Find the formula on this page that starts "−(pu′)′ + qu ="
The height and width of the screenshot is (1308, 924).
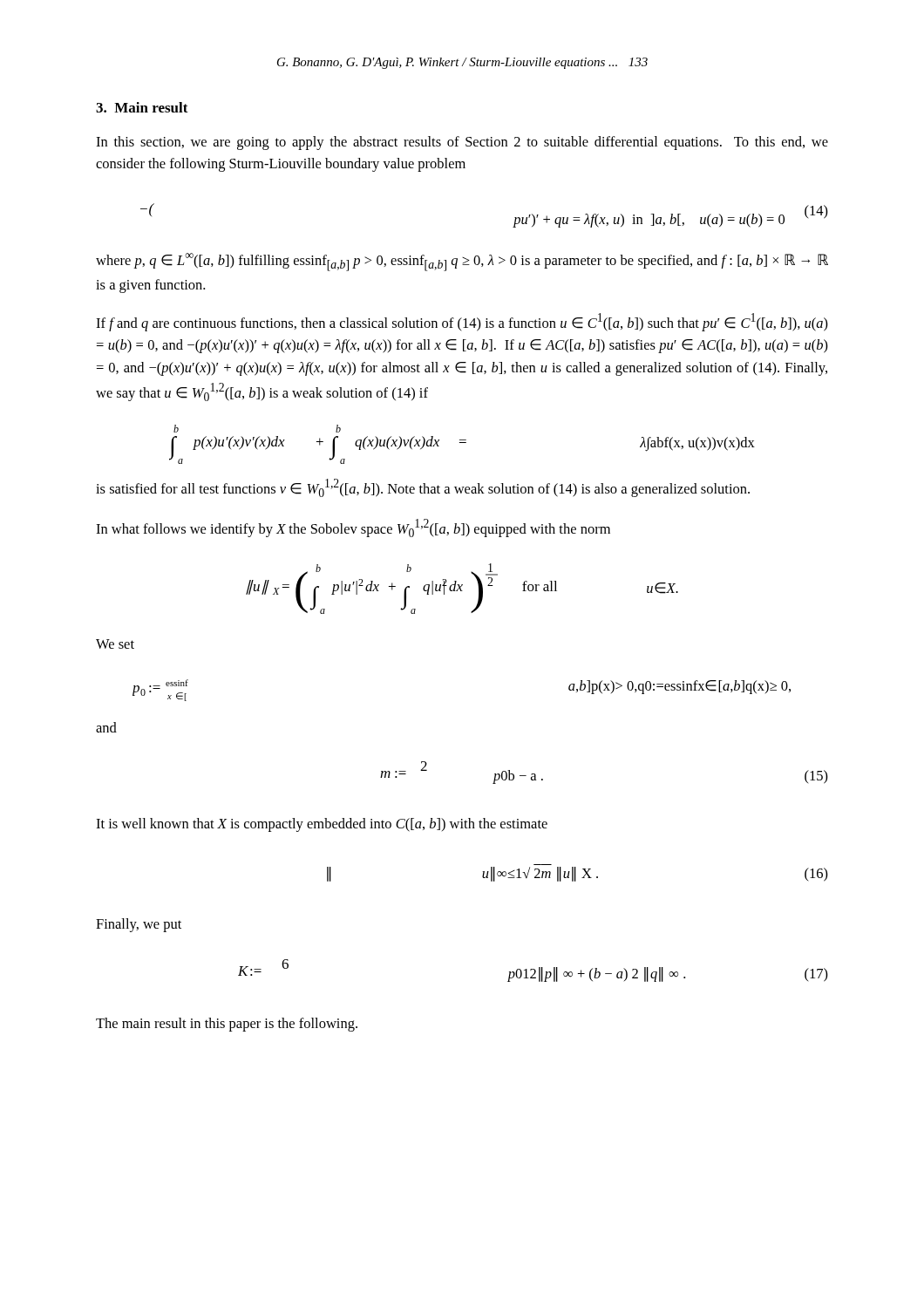(151, 216)
